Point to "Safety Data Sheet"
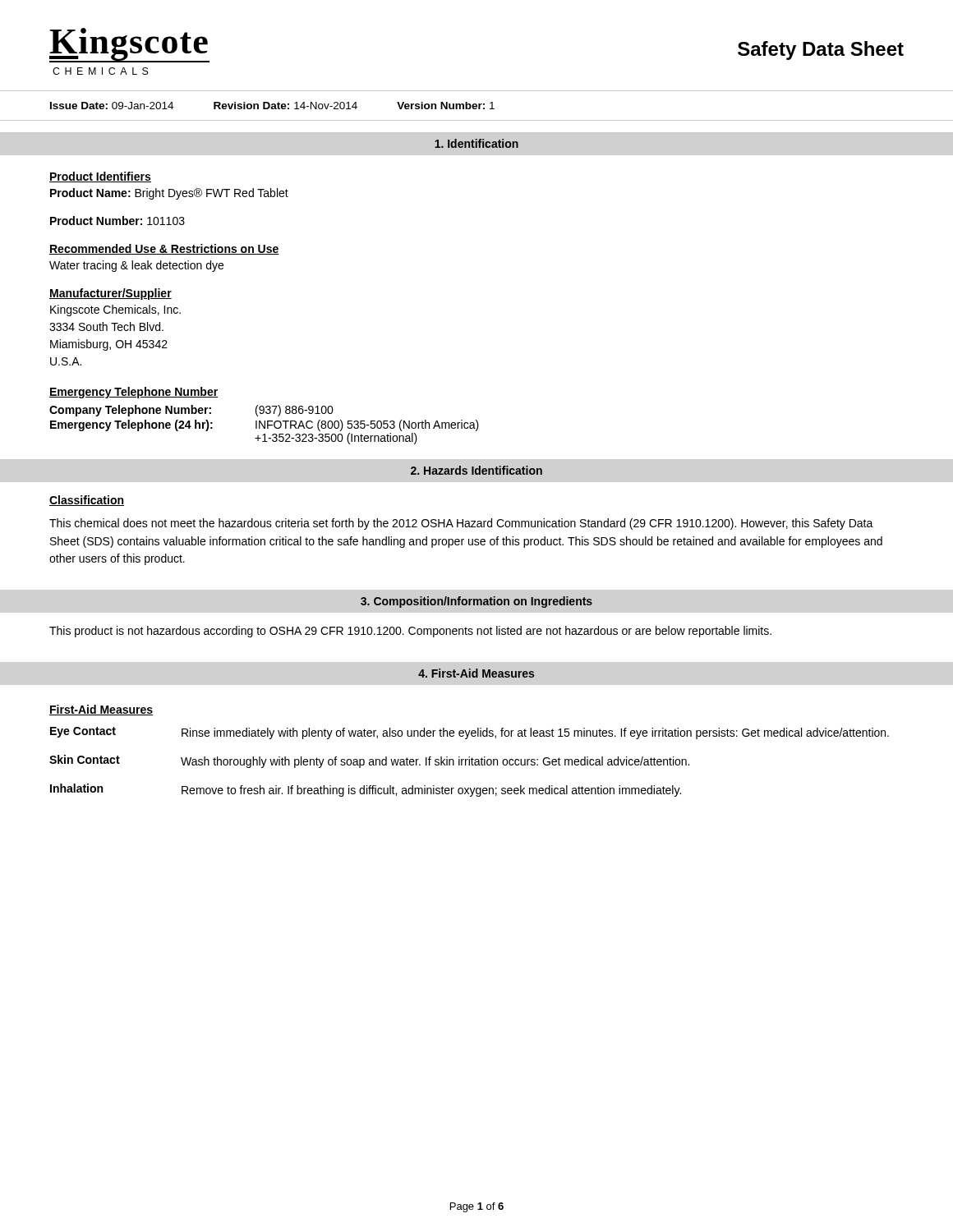This screenshot has width=953, height=1232. 820,49
